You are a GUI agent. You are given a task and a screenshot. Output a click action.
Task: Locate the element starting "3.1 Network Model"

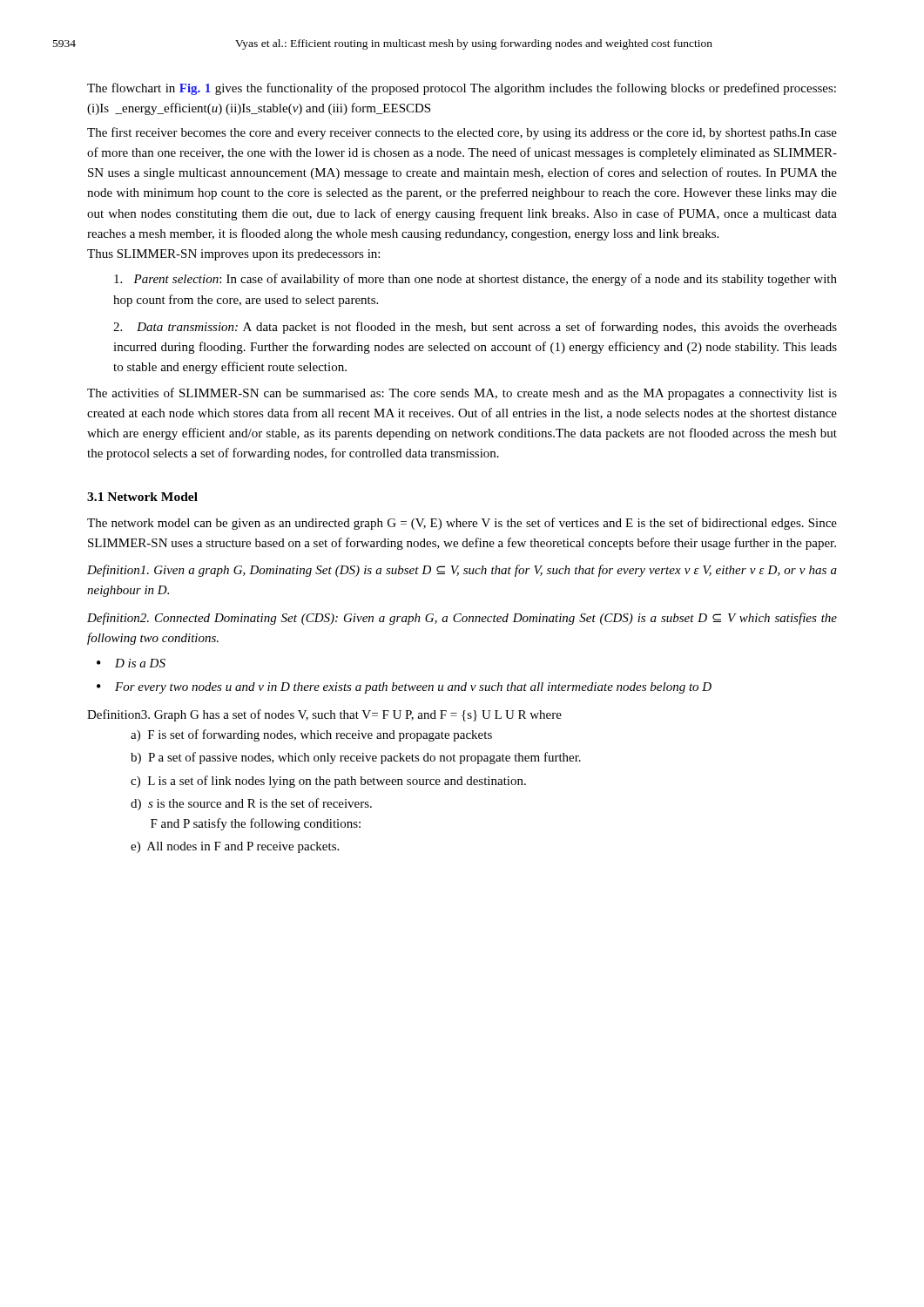(x=142, y=496)
